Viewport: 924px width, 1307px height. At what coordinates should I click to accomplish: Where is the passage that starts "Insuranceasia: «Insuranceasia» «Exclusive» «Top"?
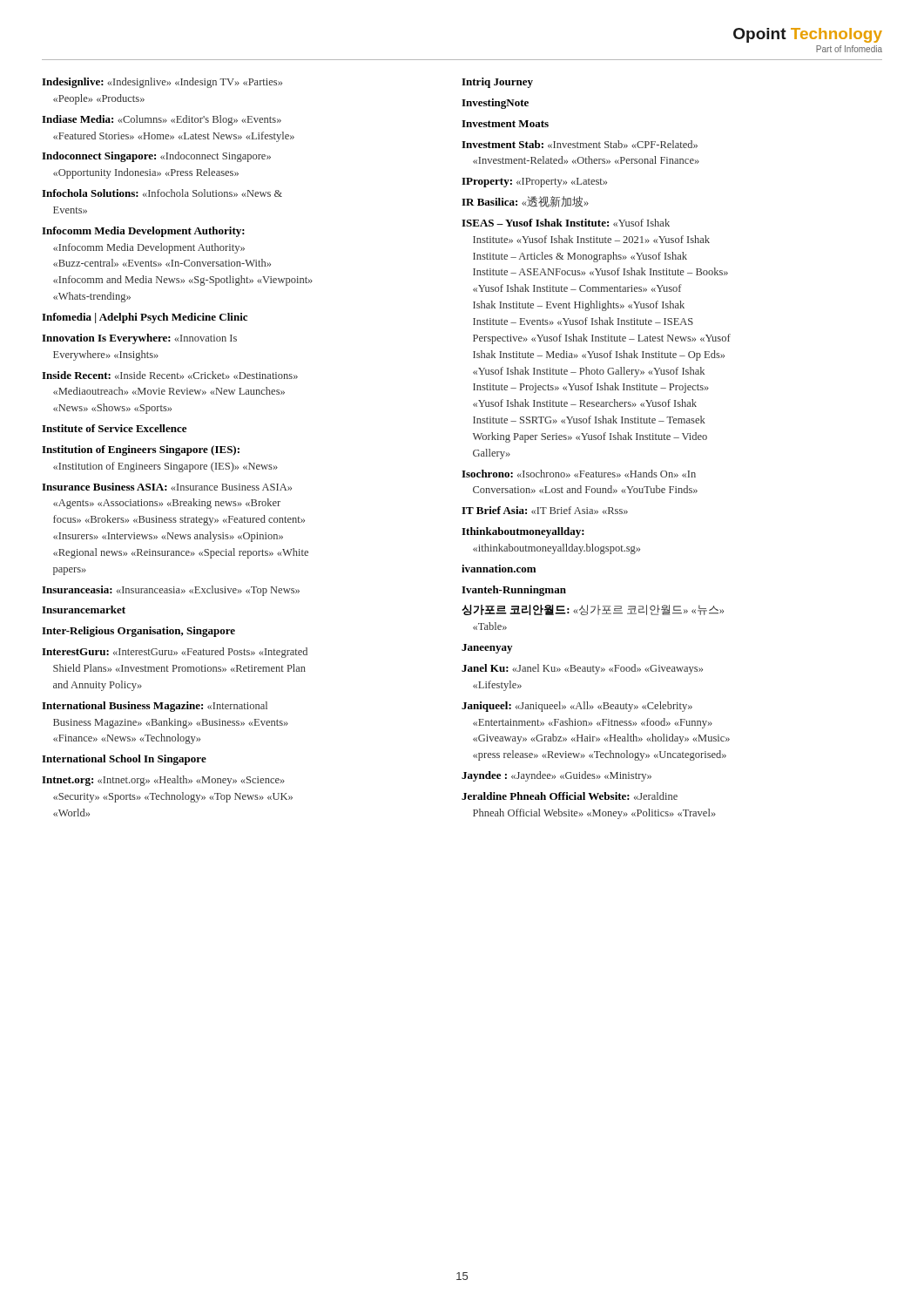click(x=171, y=589)
